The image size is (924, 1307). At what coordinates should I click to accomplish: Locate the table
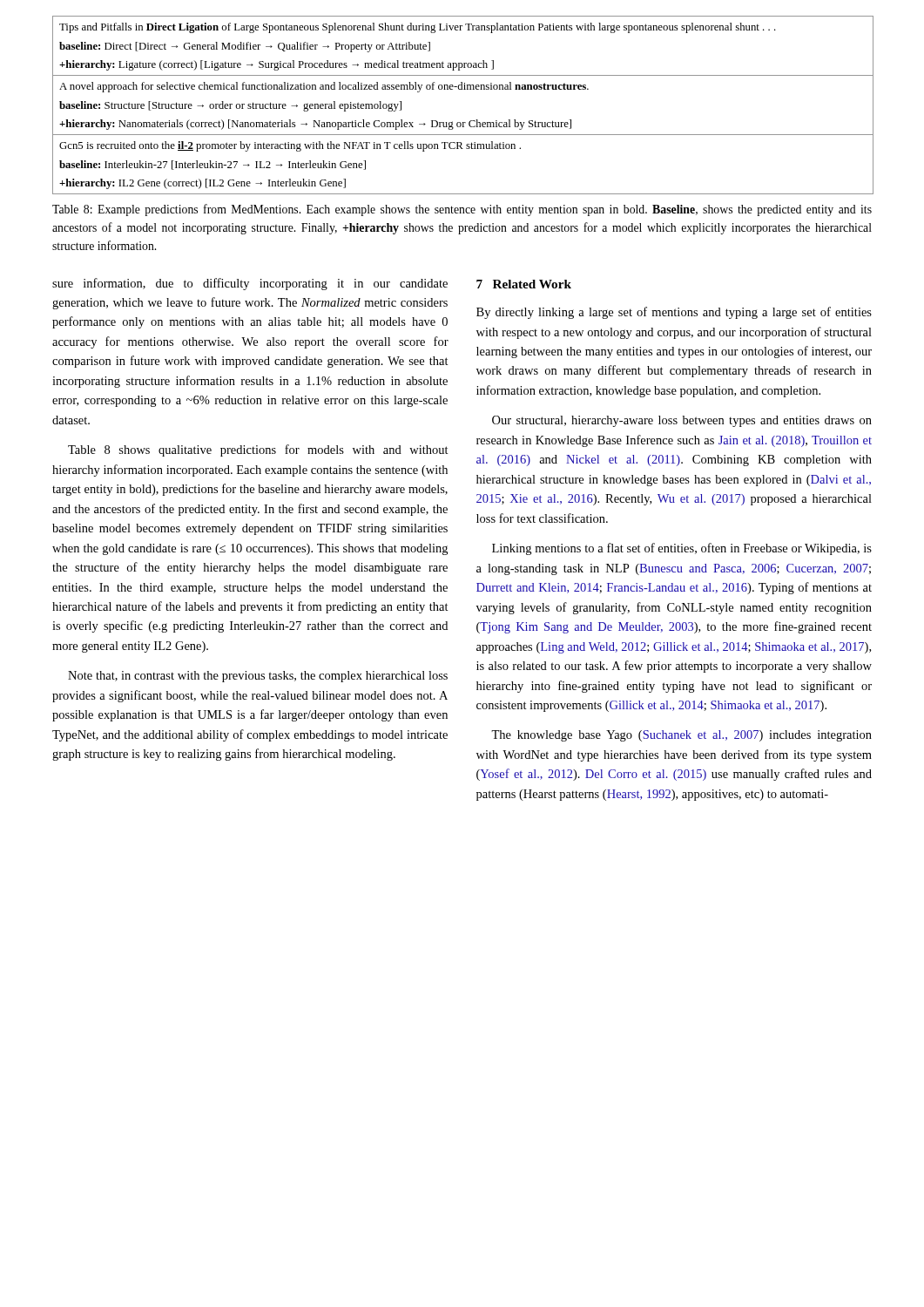click(463, 105)
